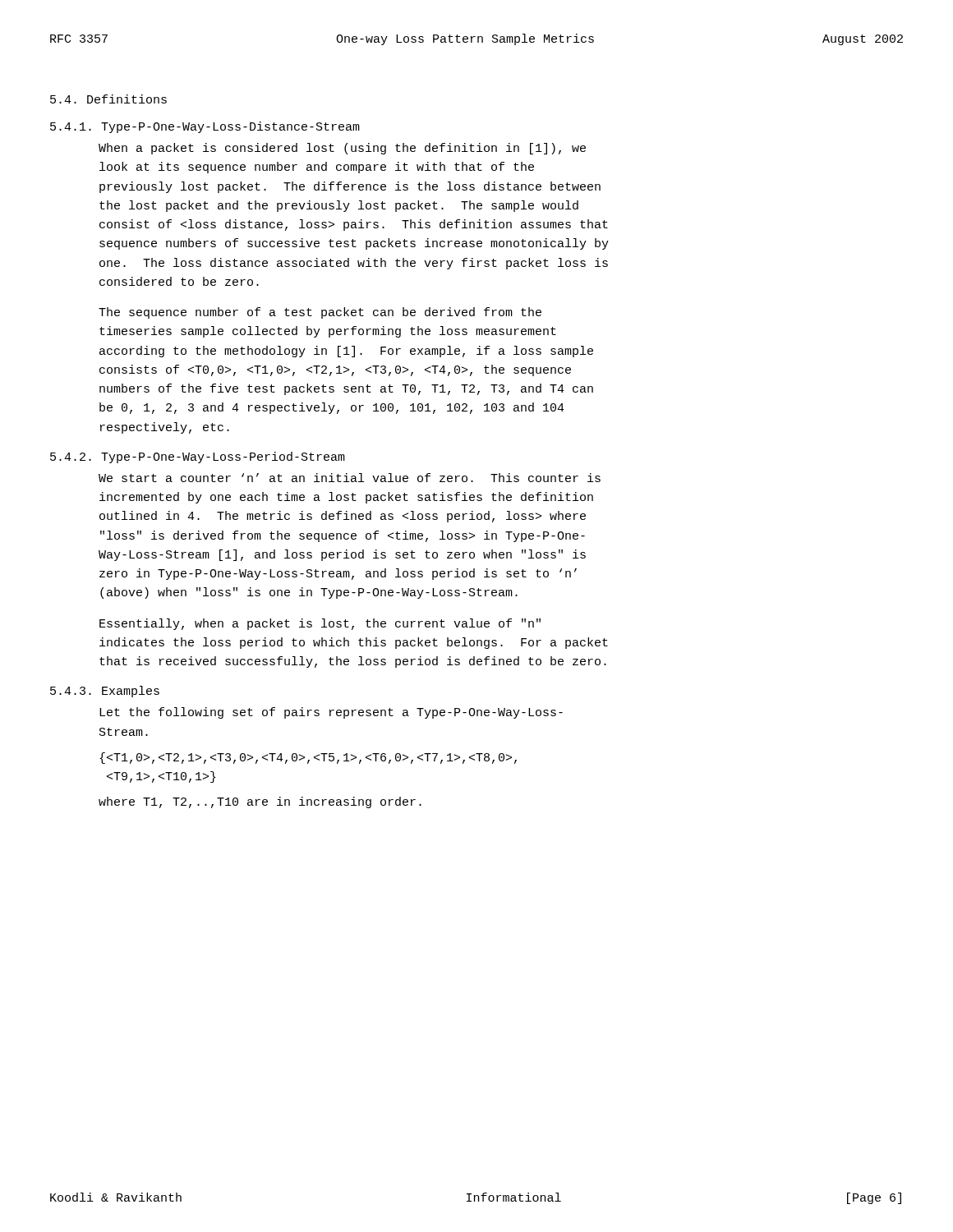Point to the block beginning "When a packet is considered"
Image resolution: width=953 pixels, height=1232 pixels.
(354, 216)
